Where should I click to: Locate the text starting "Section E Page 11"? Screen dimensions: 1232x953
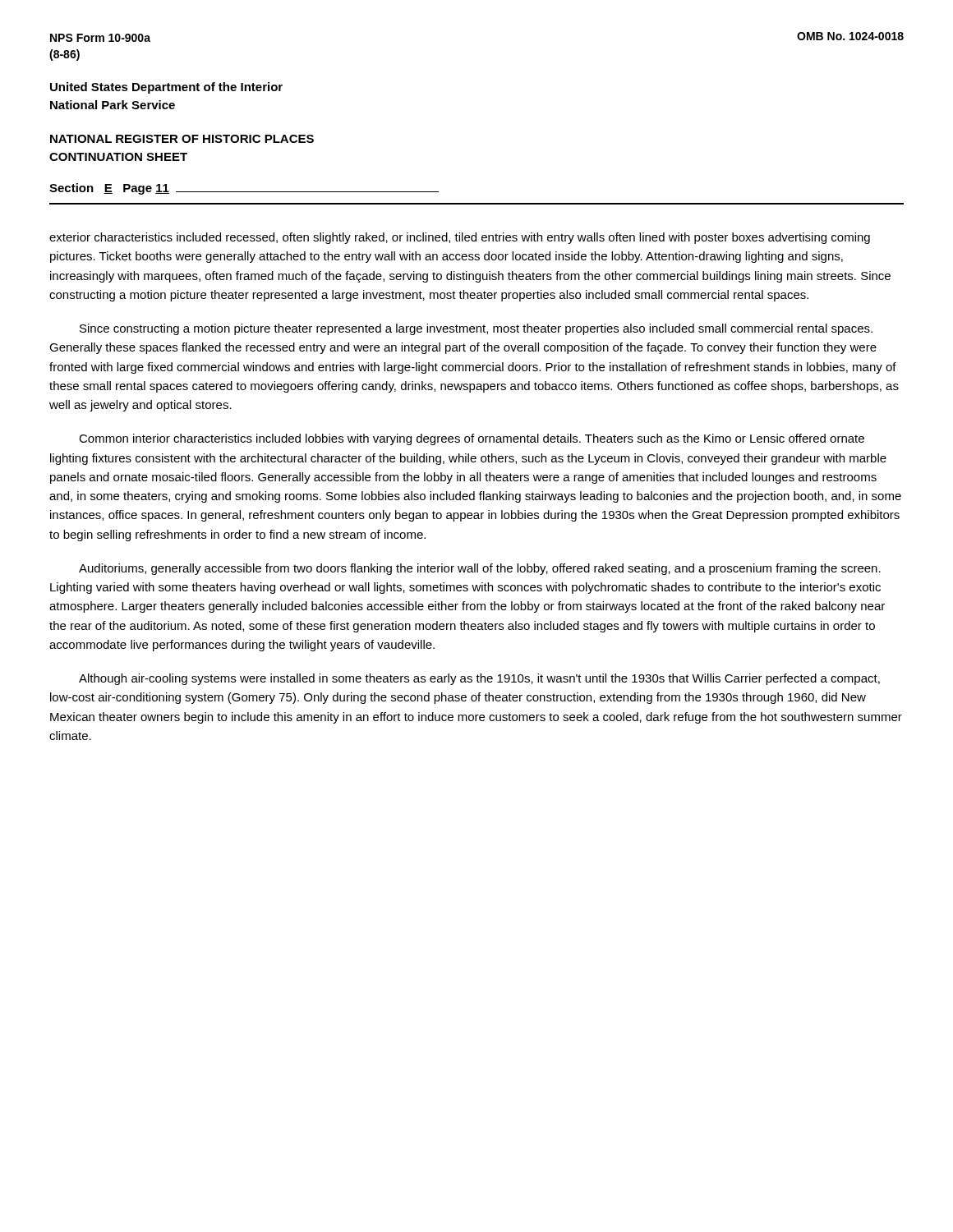[244, 186]
